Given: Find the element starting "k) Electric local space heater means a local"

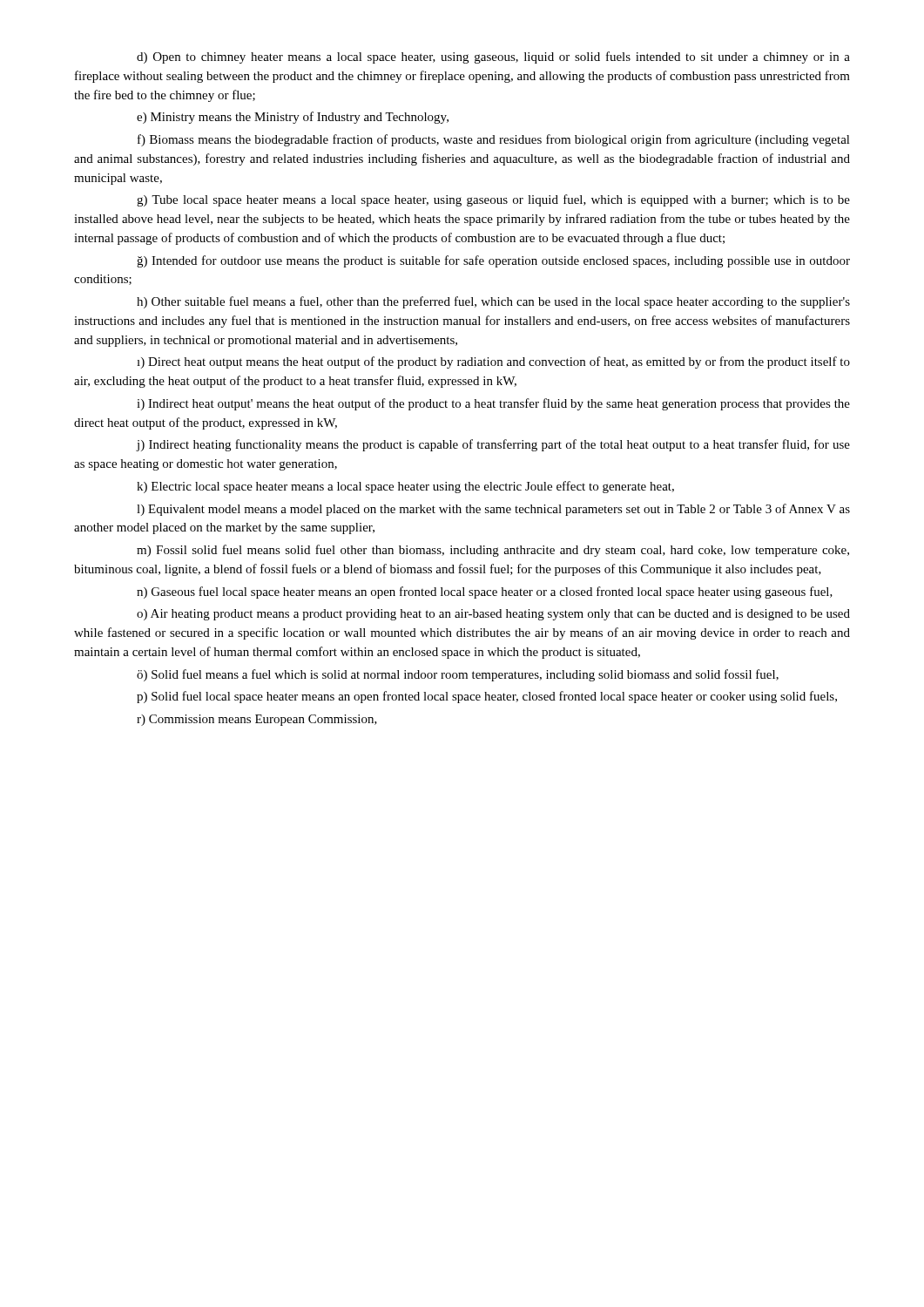Looking at the screenshot, I should [x=462, y=487].
